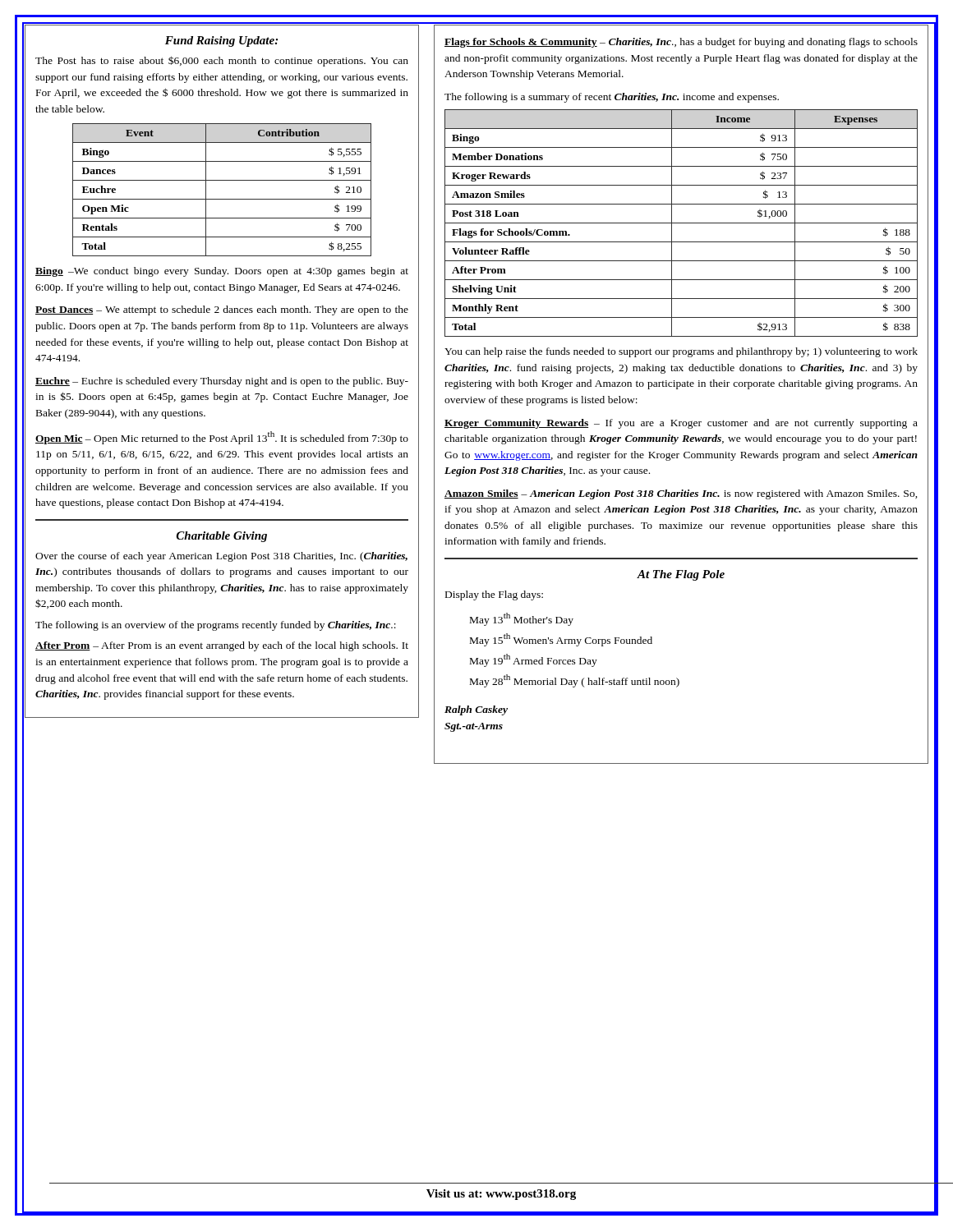Point to the block starting "Amazon Smiles – American Legion"
The image size is (953, 1232).
click(x=681, y=517)
